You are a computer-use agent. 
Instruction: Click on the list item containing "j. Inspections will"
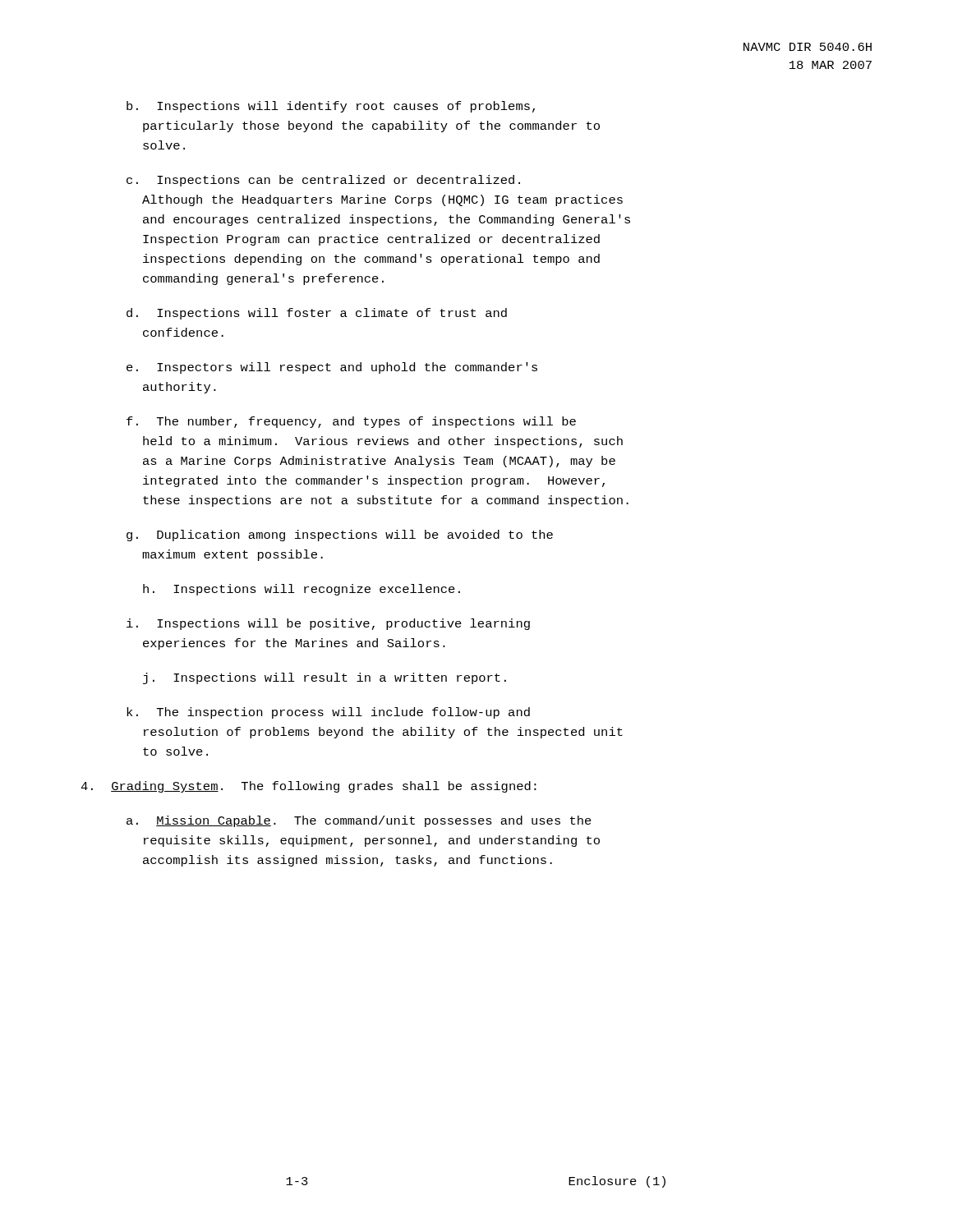point(507,679)
